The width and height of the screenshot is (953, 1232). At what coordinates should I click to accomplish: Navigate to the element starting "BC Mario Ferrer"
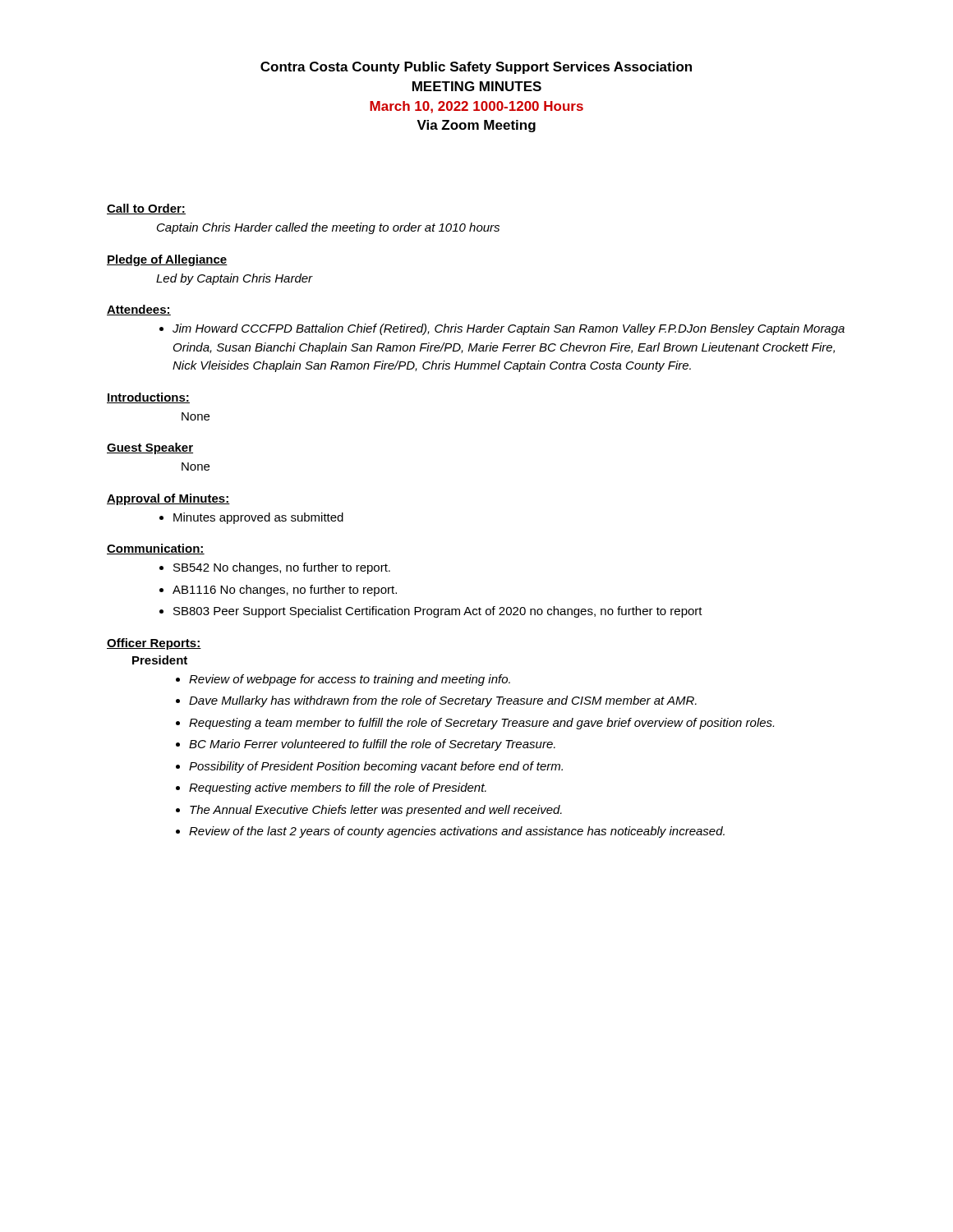(373, 744)
